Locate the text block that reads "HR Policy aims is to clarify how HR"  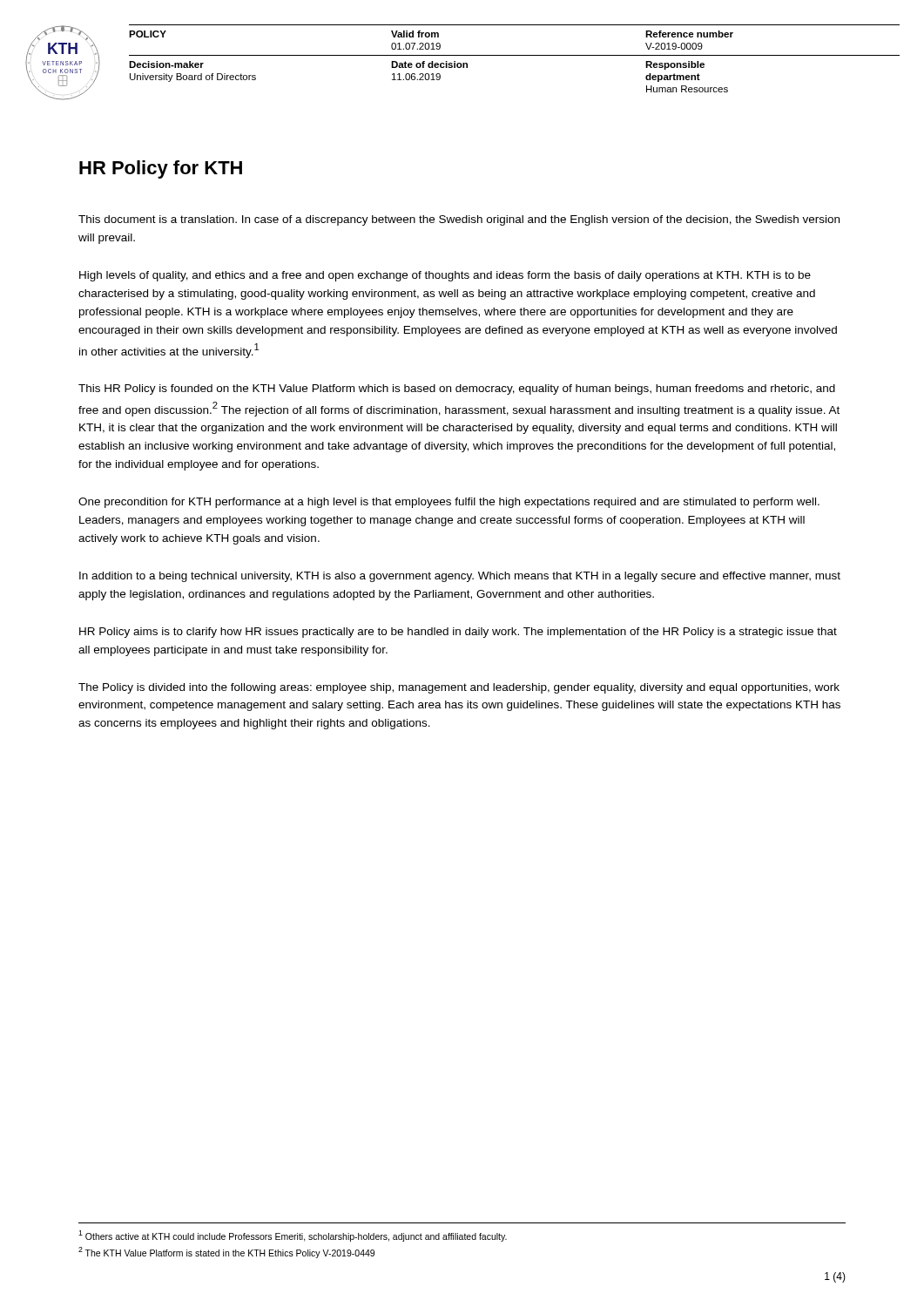(x=458, y=640)
